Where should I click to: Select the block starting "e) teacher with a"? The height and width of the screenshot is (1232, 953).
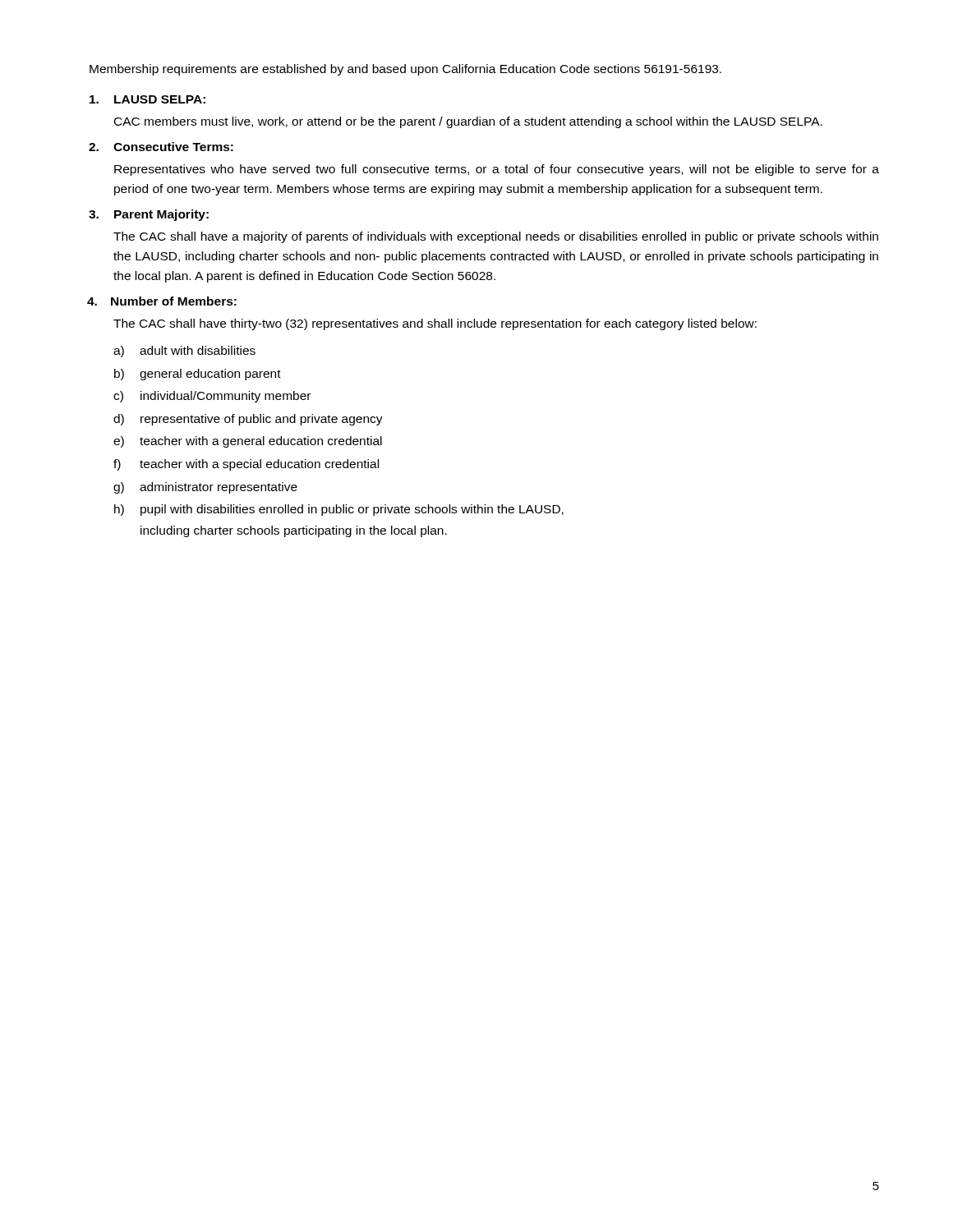248,441
